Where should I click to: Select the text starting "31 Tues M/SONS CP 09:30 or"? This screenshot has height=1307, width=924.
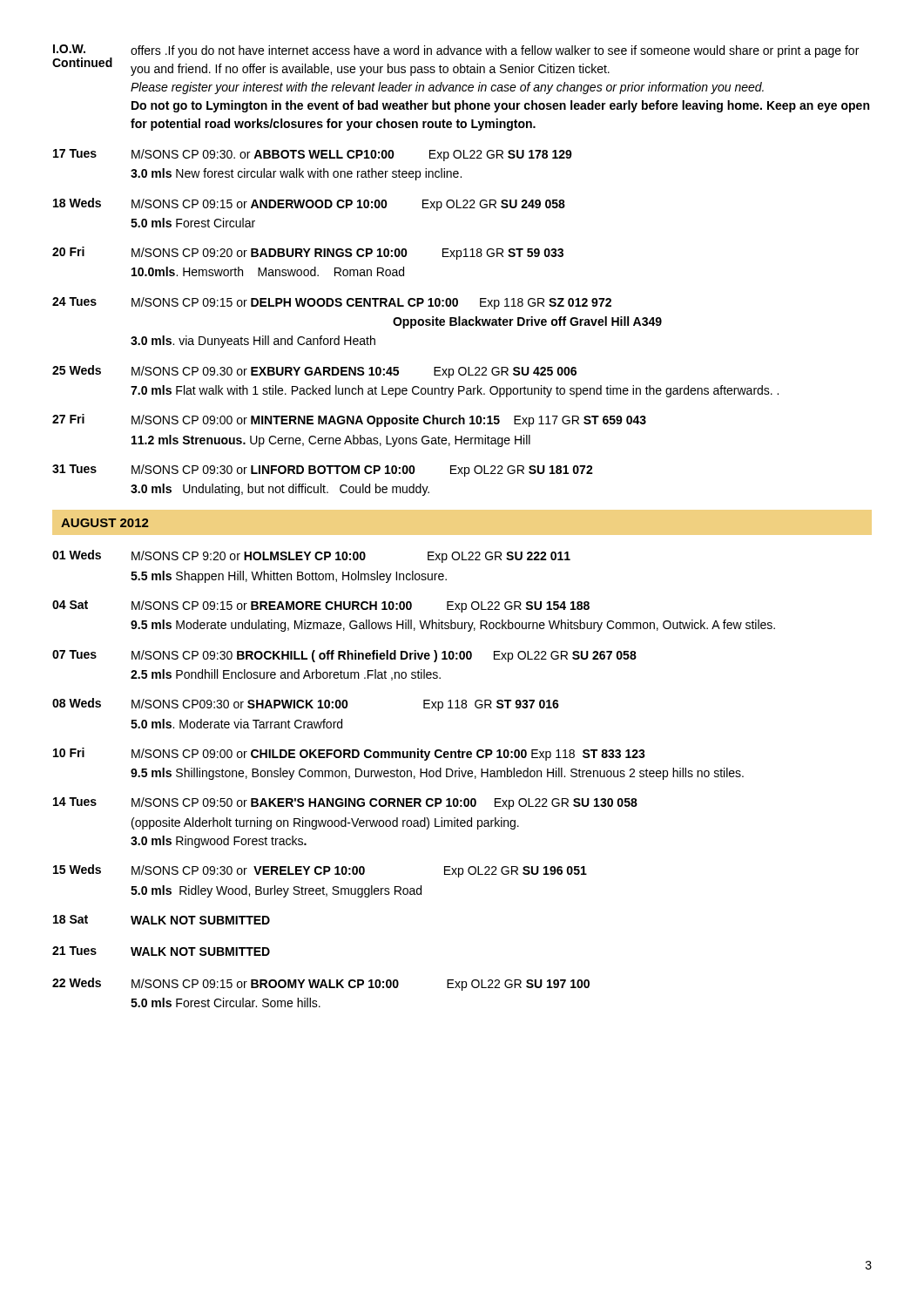pyautogui.click(x=462, y=479)
